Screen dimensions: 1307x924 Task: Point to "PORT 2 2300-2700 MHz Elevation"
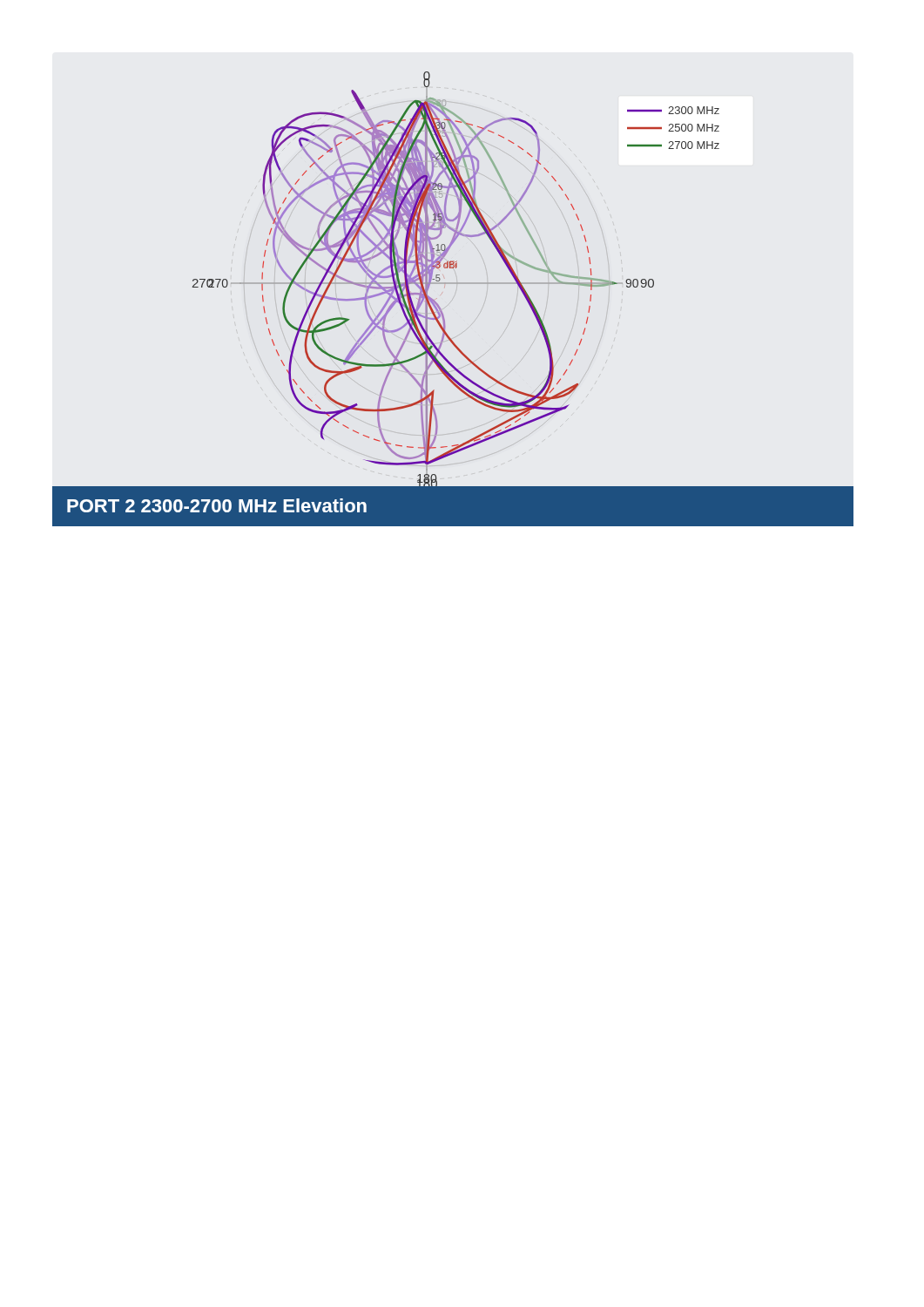[217, 506]
